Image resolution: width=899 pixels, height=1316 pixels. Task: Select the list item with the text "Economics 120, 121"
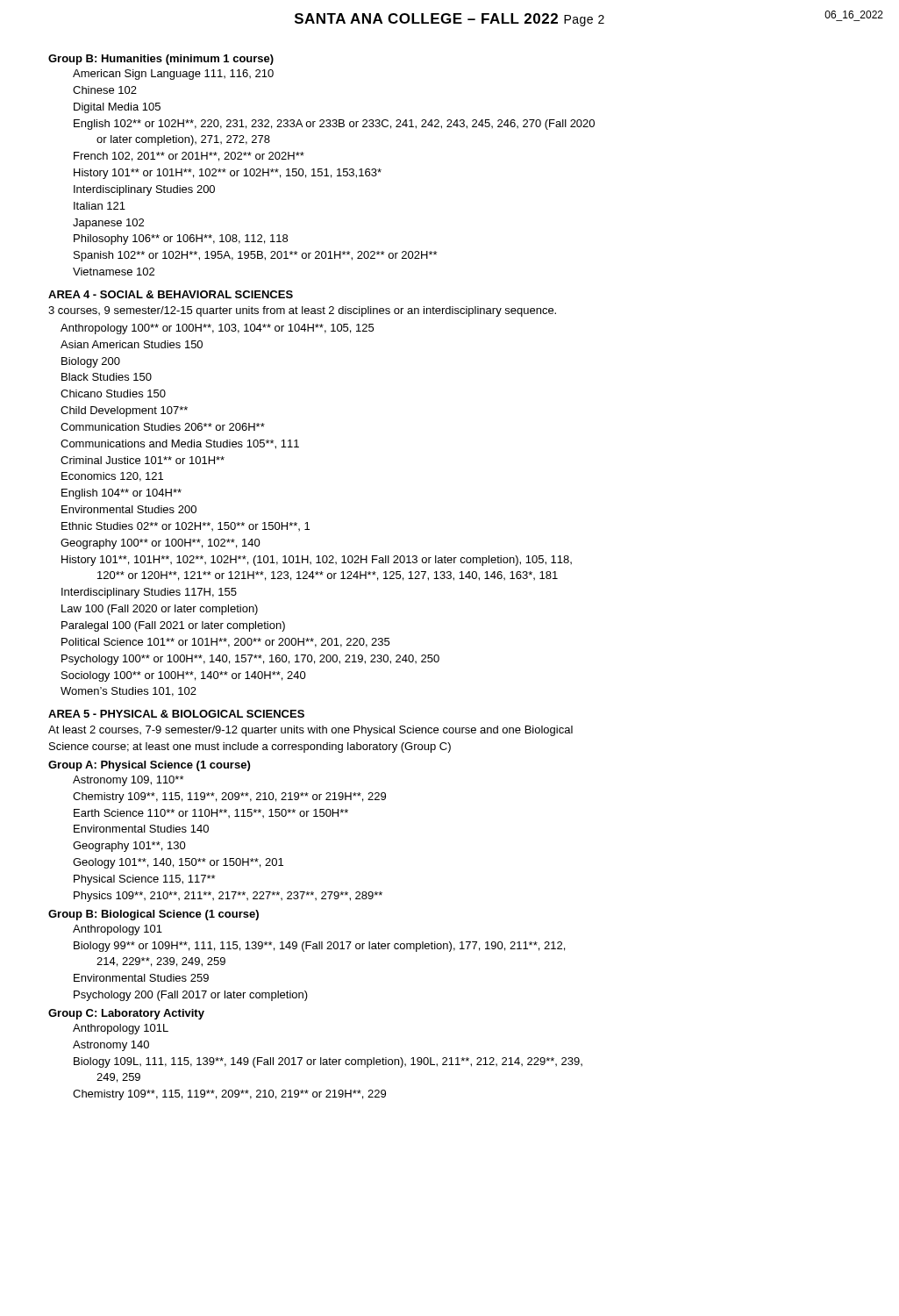pyautogui.click(x=112, y=476)
